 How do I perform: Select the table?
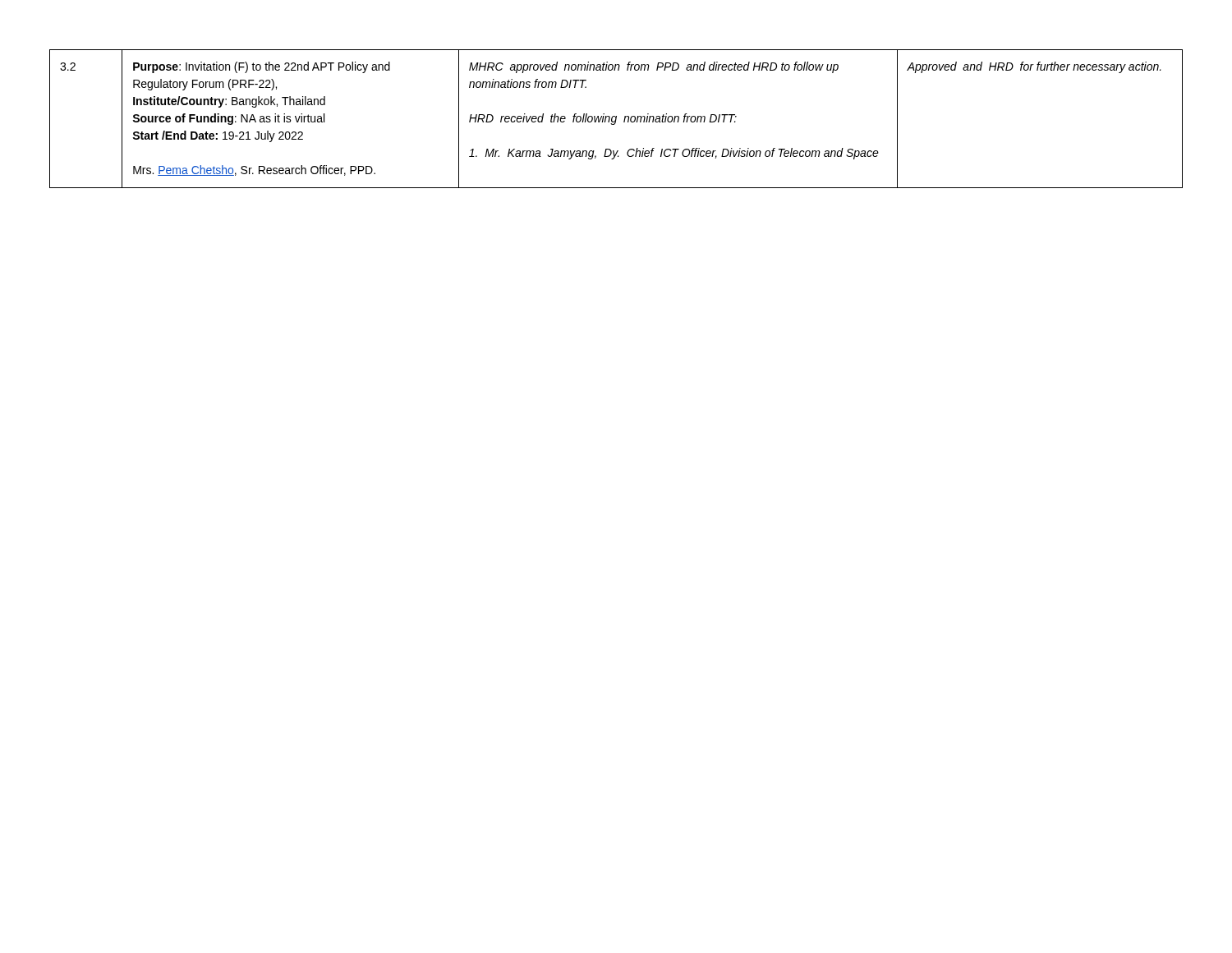click(x=616, y=119)
